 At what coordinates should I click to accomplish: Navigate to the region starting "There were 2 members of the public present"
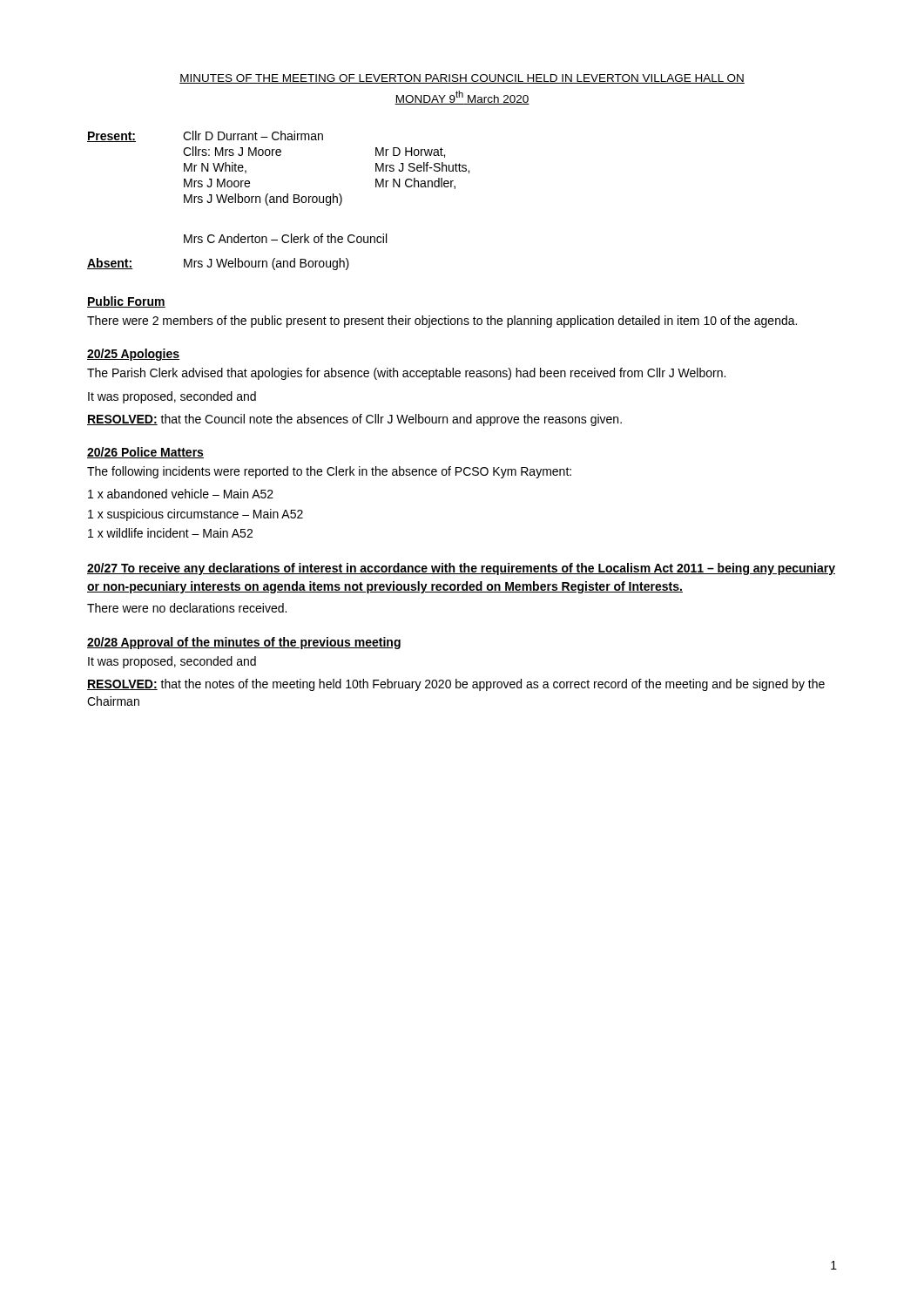coord(462,321)
